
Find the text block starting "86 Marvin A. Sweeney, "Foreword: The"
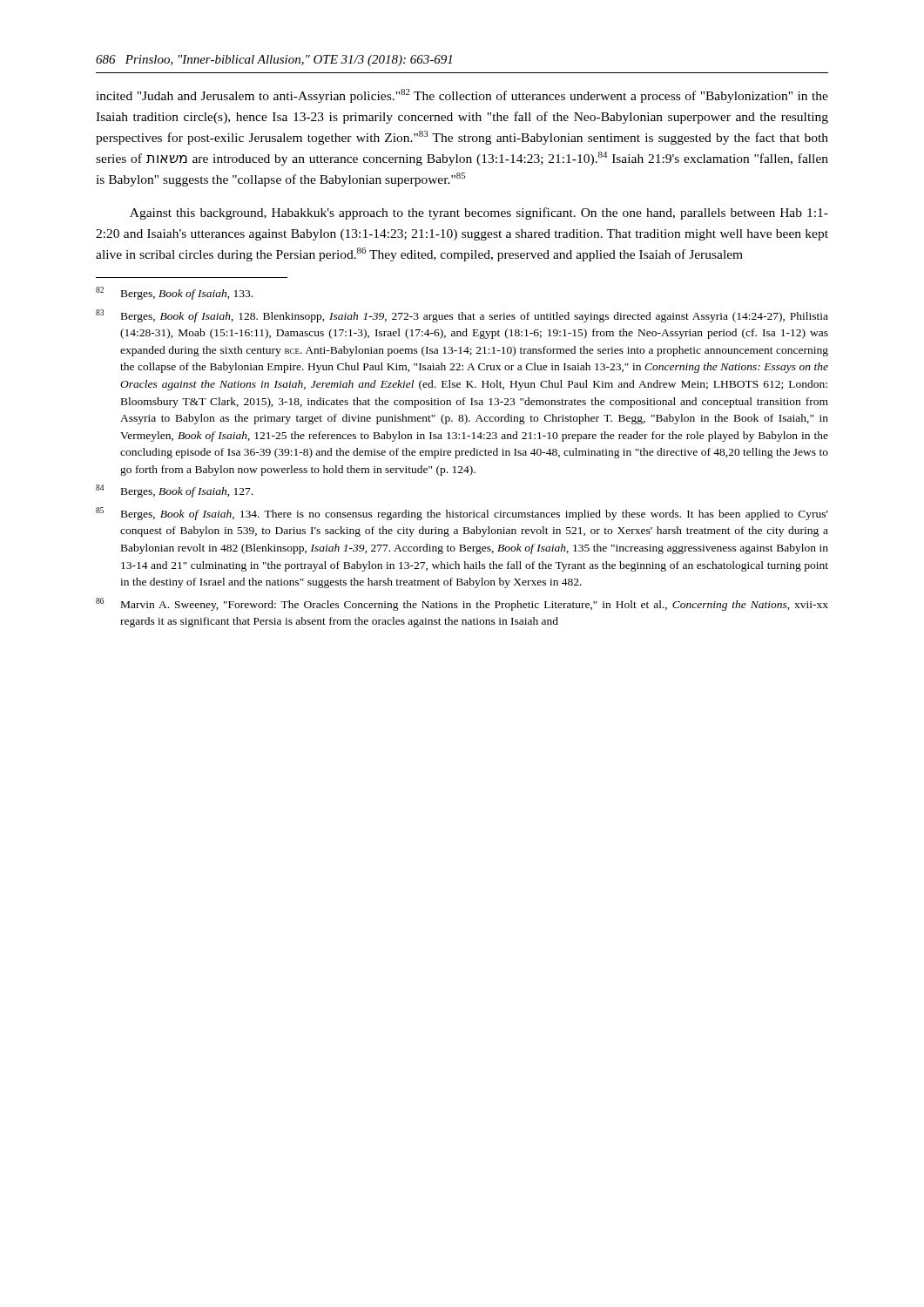pos(462,613)
